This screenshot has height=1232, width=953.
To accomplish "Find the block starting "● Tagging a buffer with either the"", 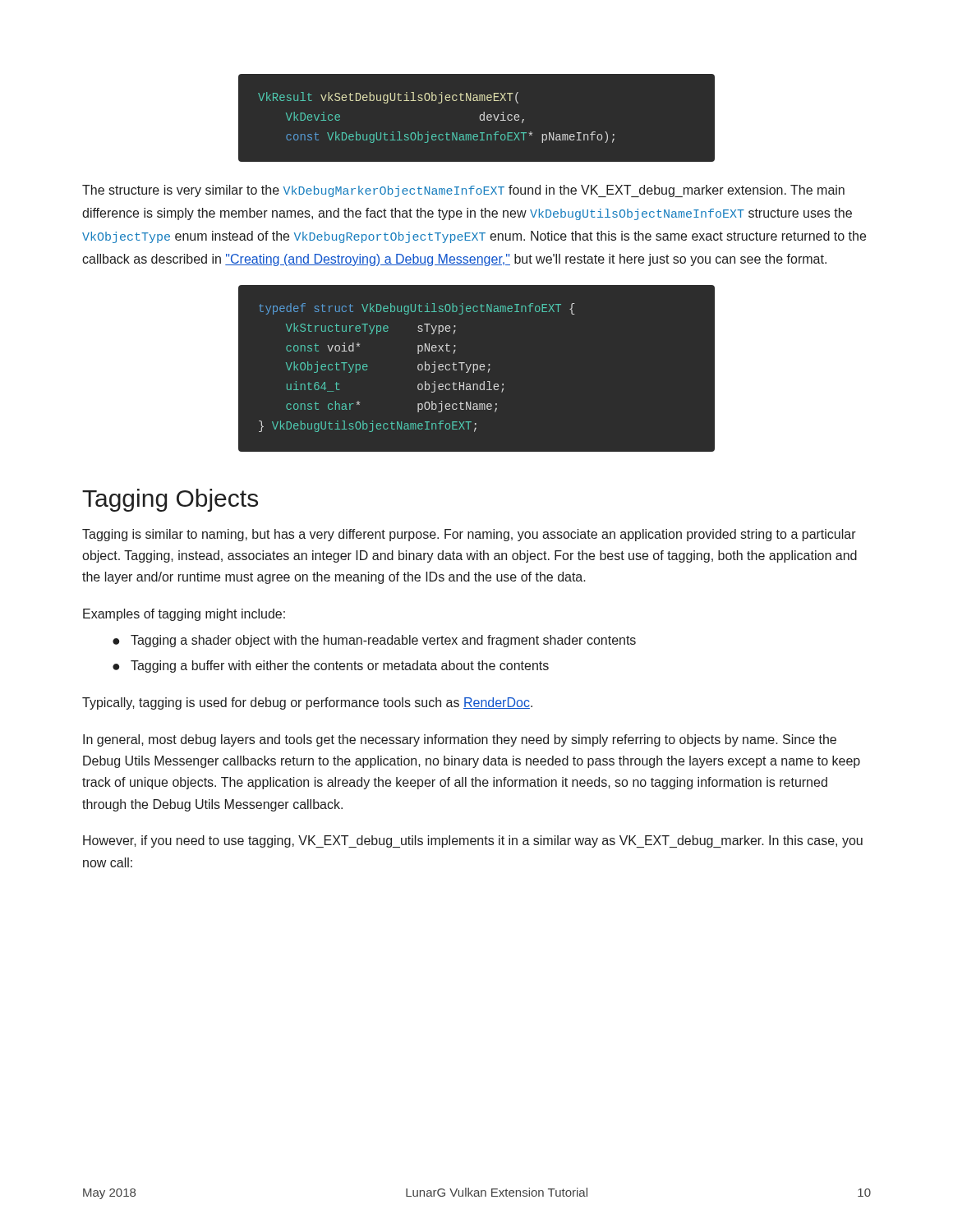I will (330, 667).
